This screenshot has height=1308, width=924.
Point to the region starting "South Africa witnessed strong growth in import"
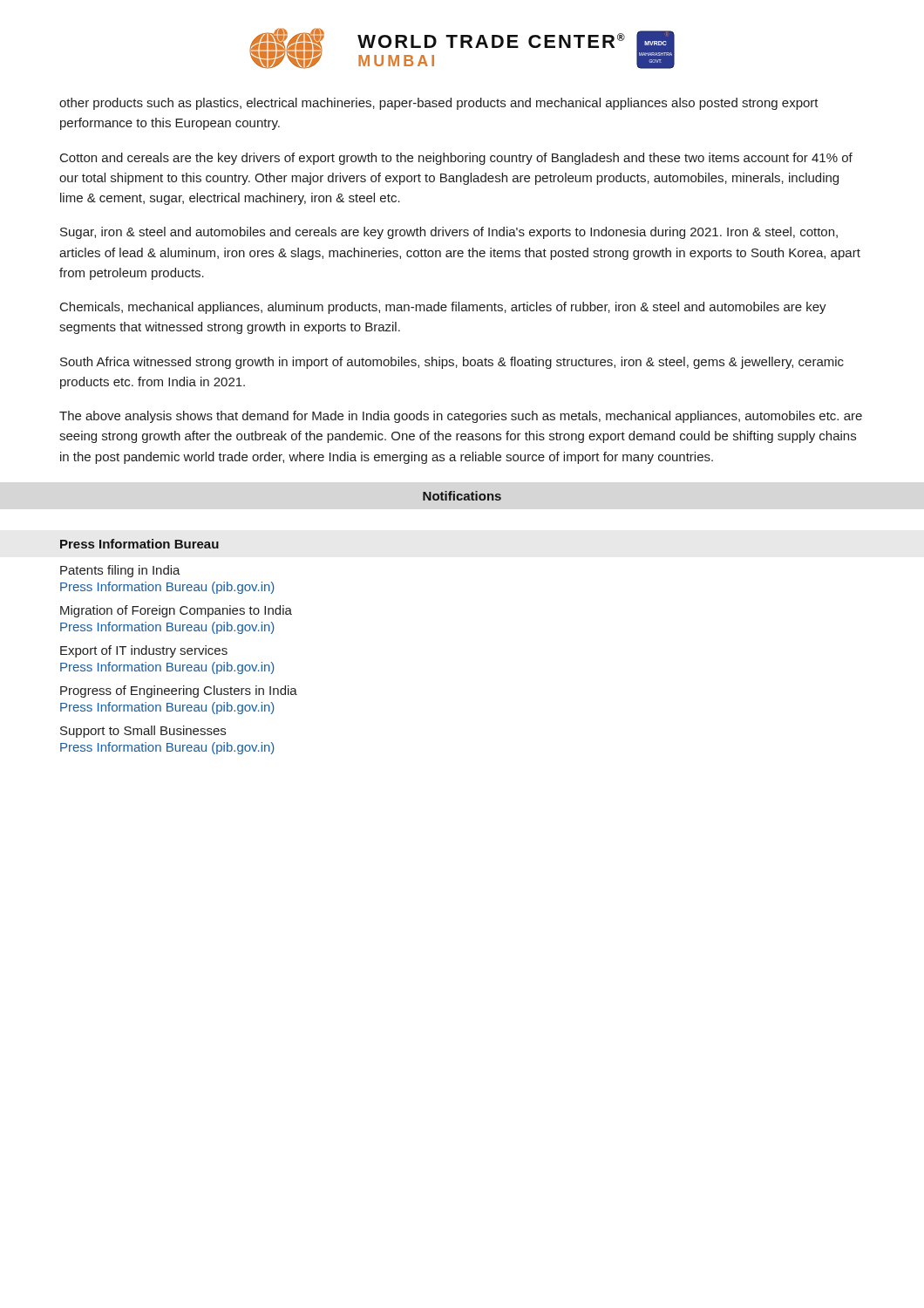pyautogui.click(x=452, y=371)
